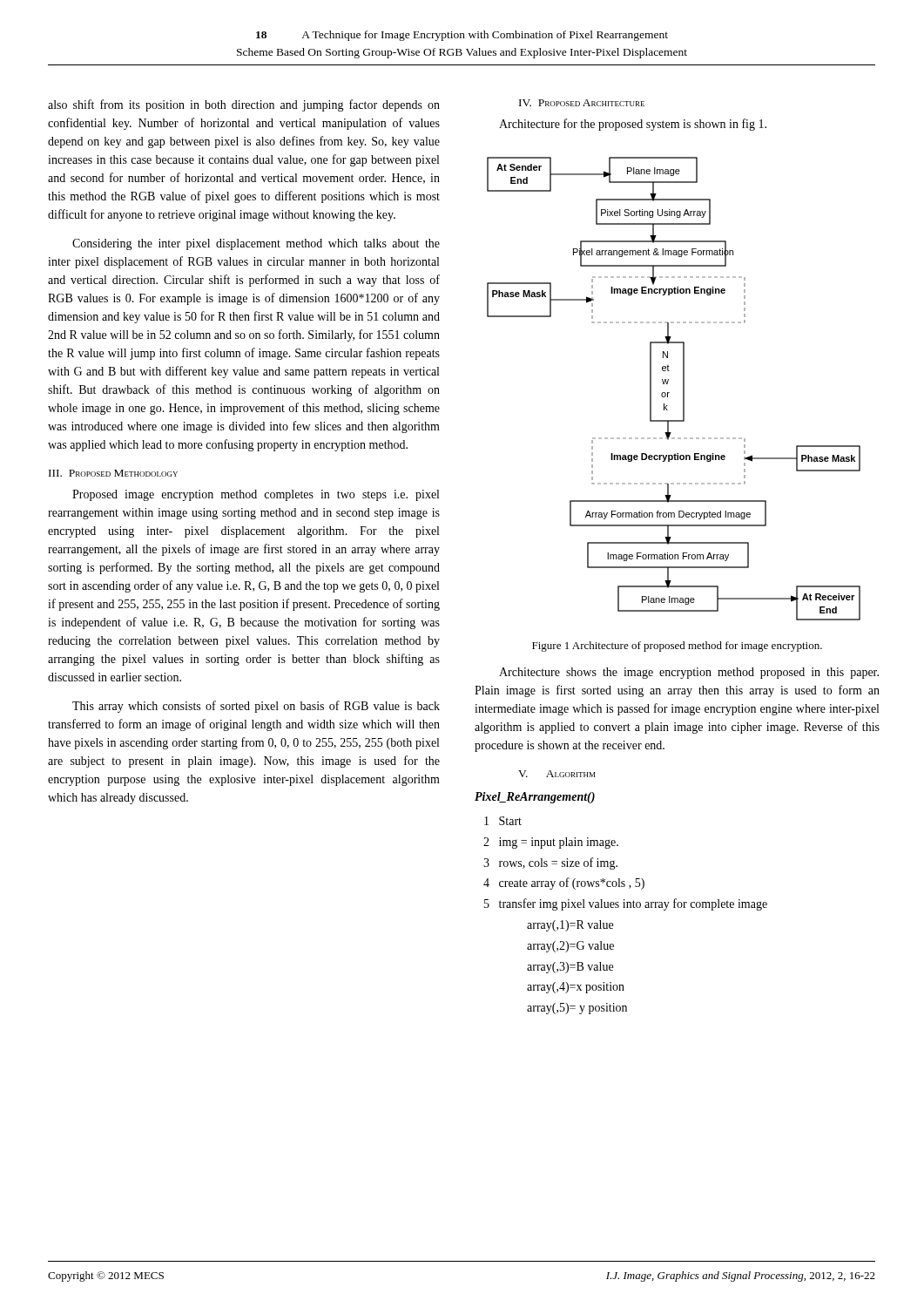
Task: Find the text block that says "This array which consists of"
Action: [244, 752]
